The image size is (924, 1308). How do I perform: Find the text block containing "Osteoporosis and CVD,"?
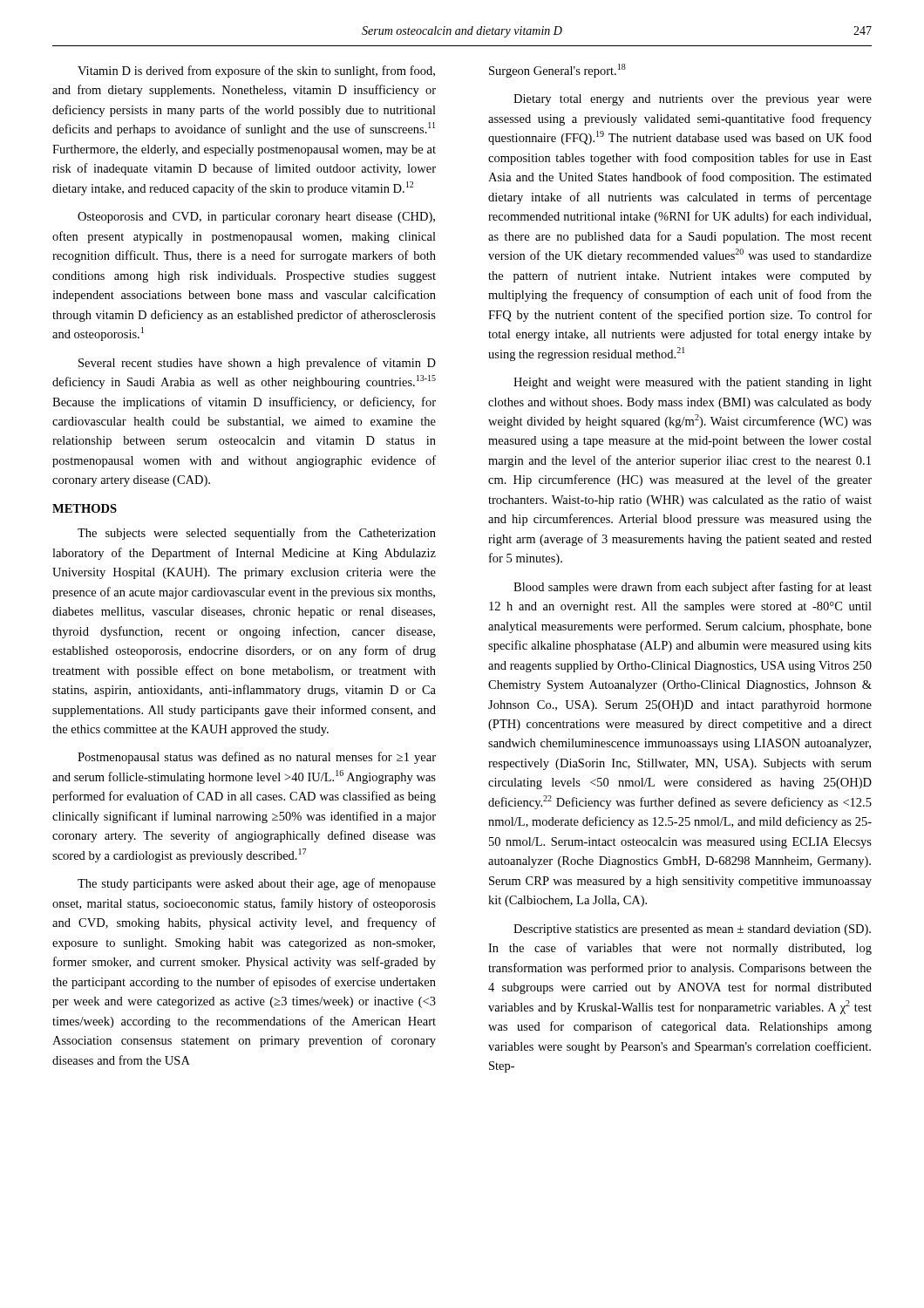244,275
